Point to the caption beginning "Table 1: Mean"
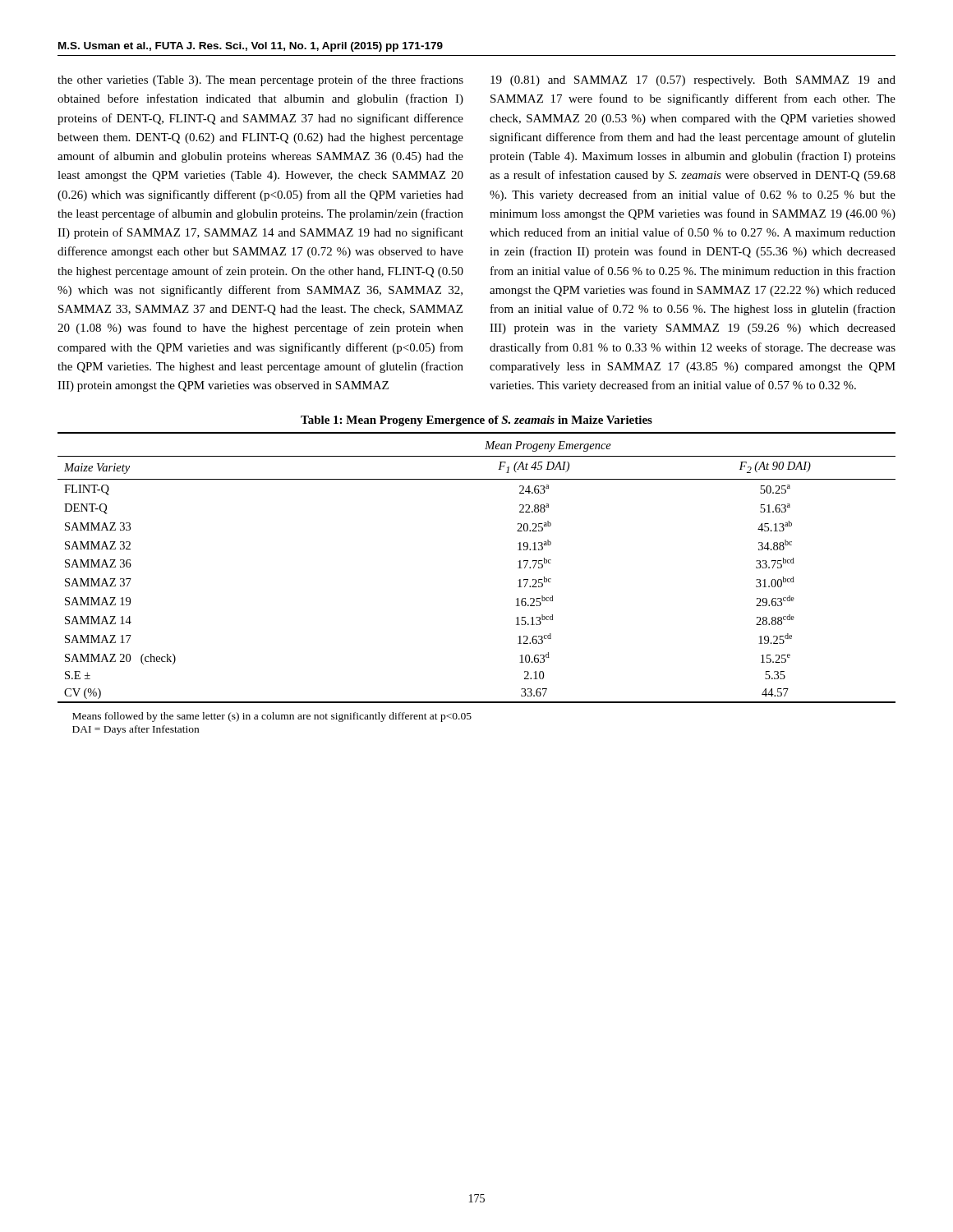 click(x=476, y=420)
